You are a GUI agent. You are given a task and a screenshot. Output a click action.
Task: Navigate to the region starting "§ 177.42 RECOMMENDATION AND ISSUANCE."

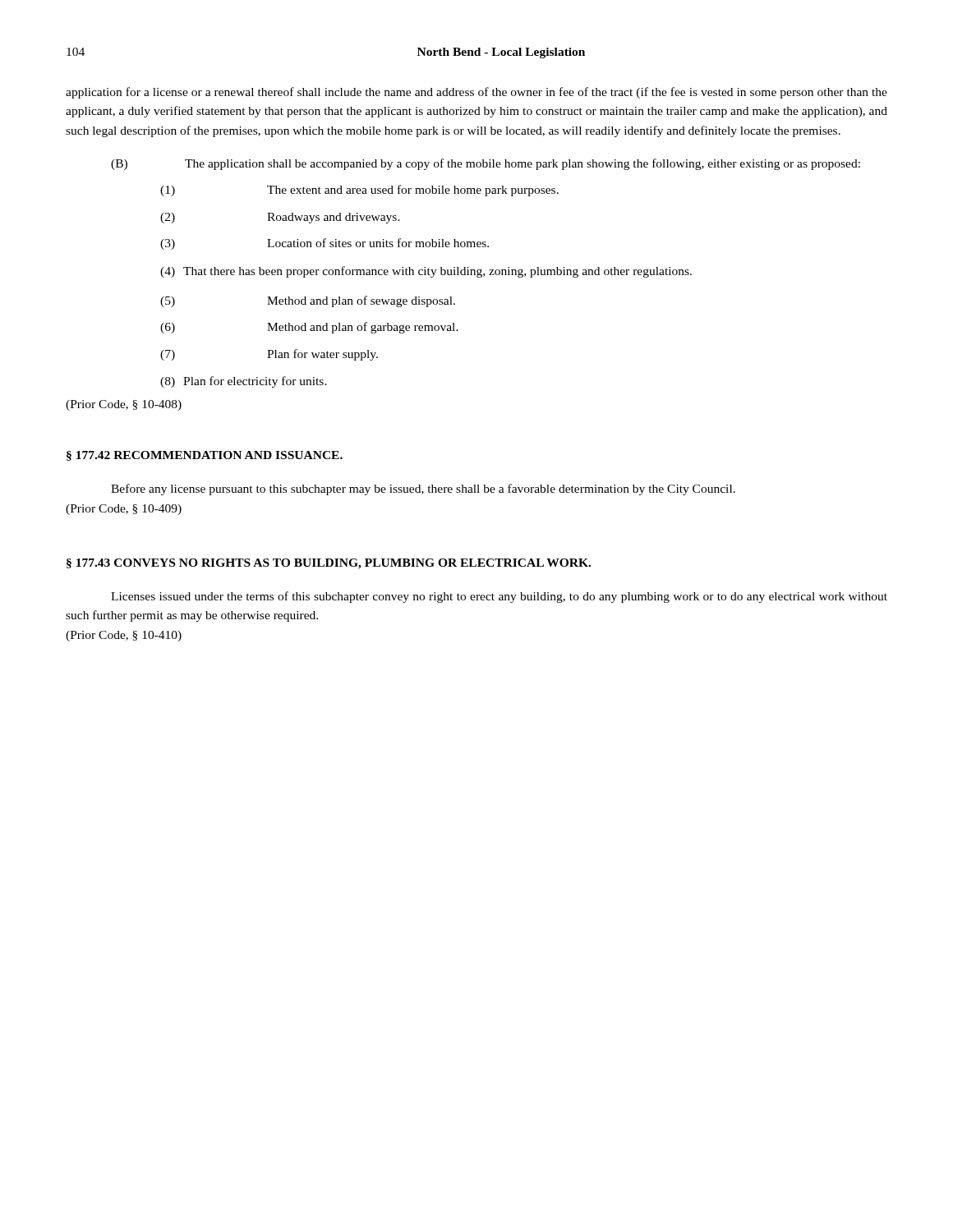coord(204,454)
